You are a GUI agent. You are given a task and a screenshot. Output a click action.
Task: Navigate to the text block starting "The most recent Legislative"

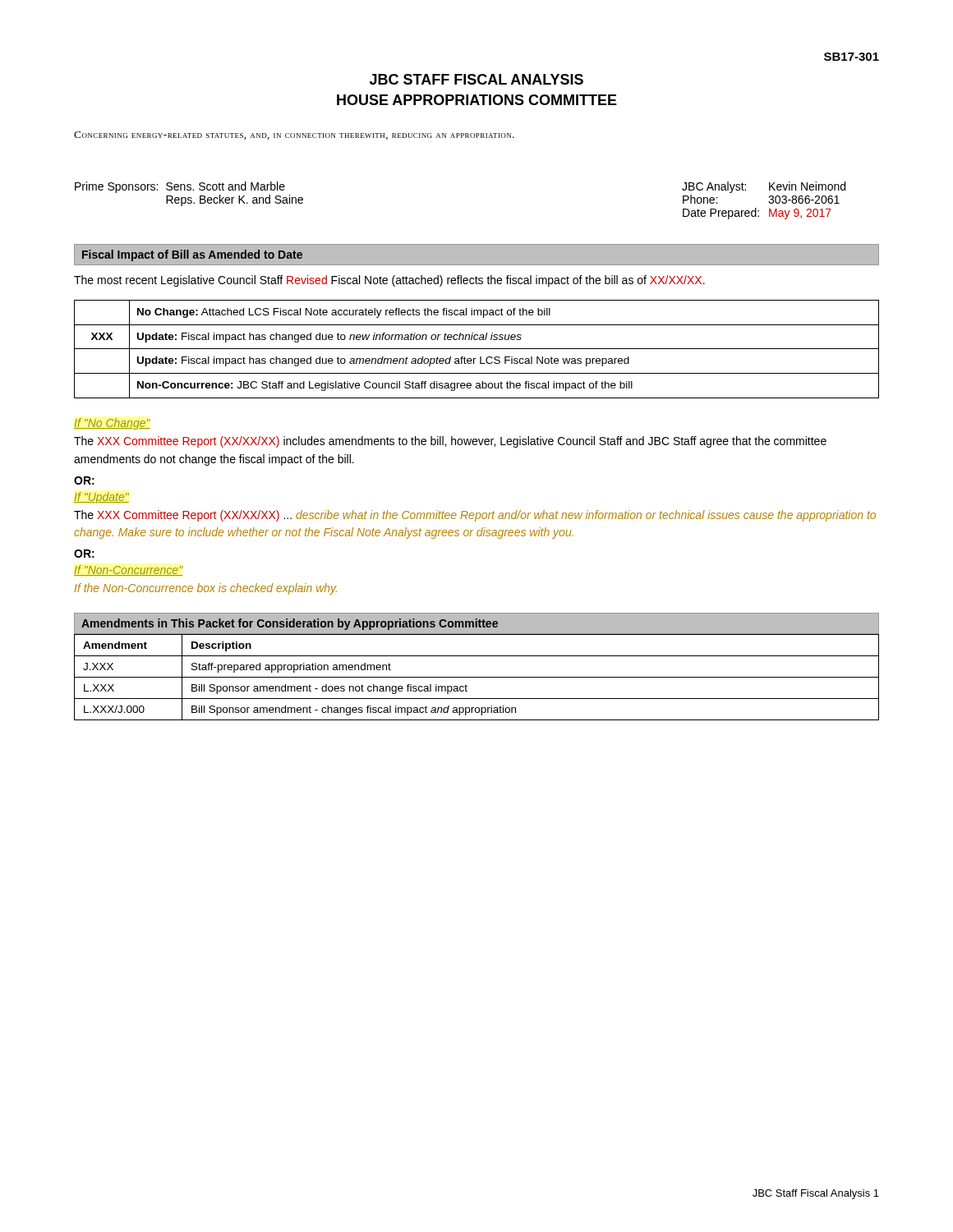[390, 280]
